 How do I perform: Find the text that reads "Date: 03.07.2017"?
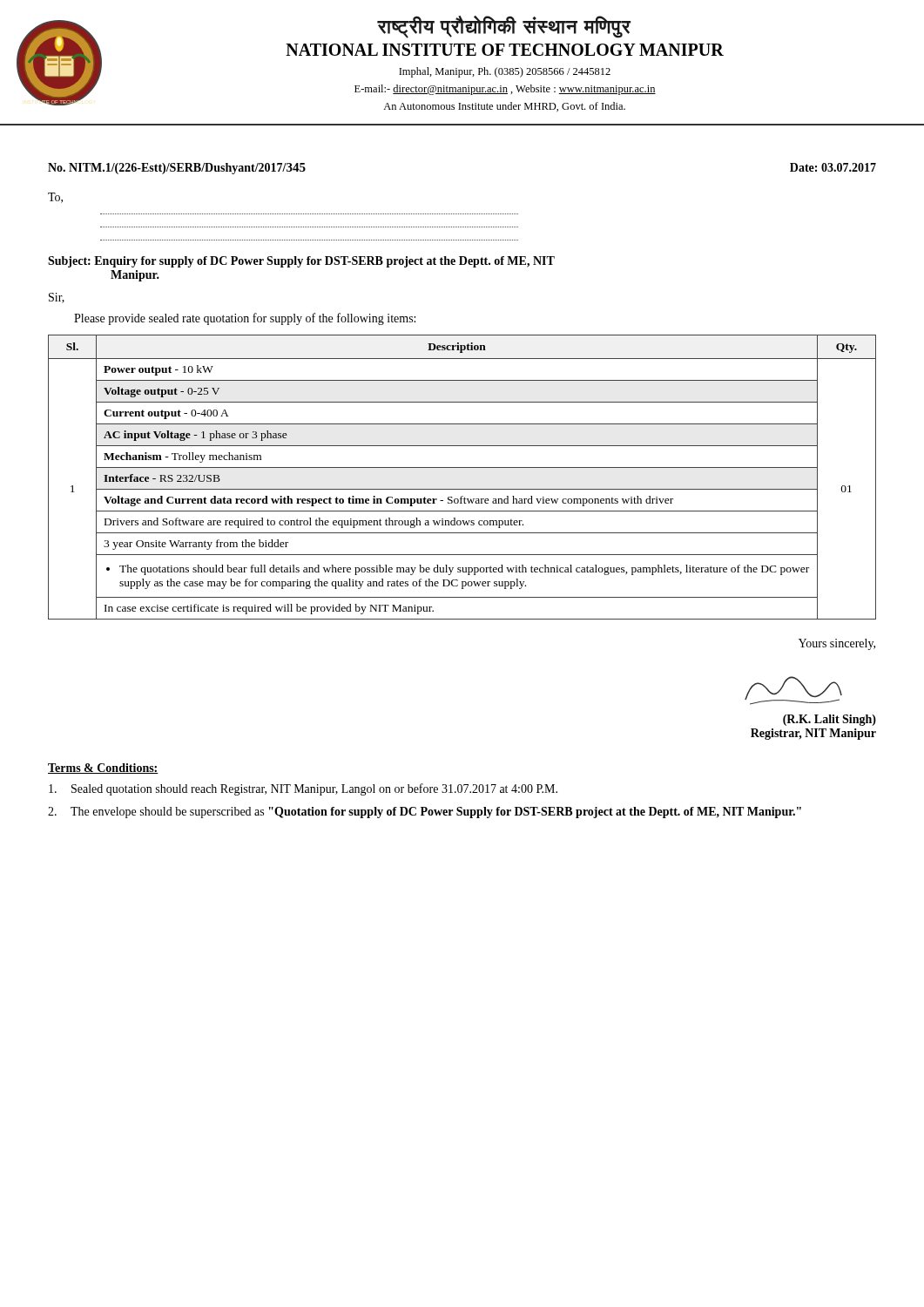point(833,168)
